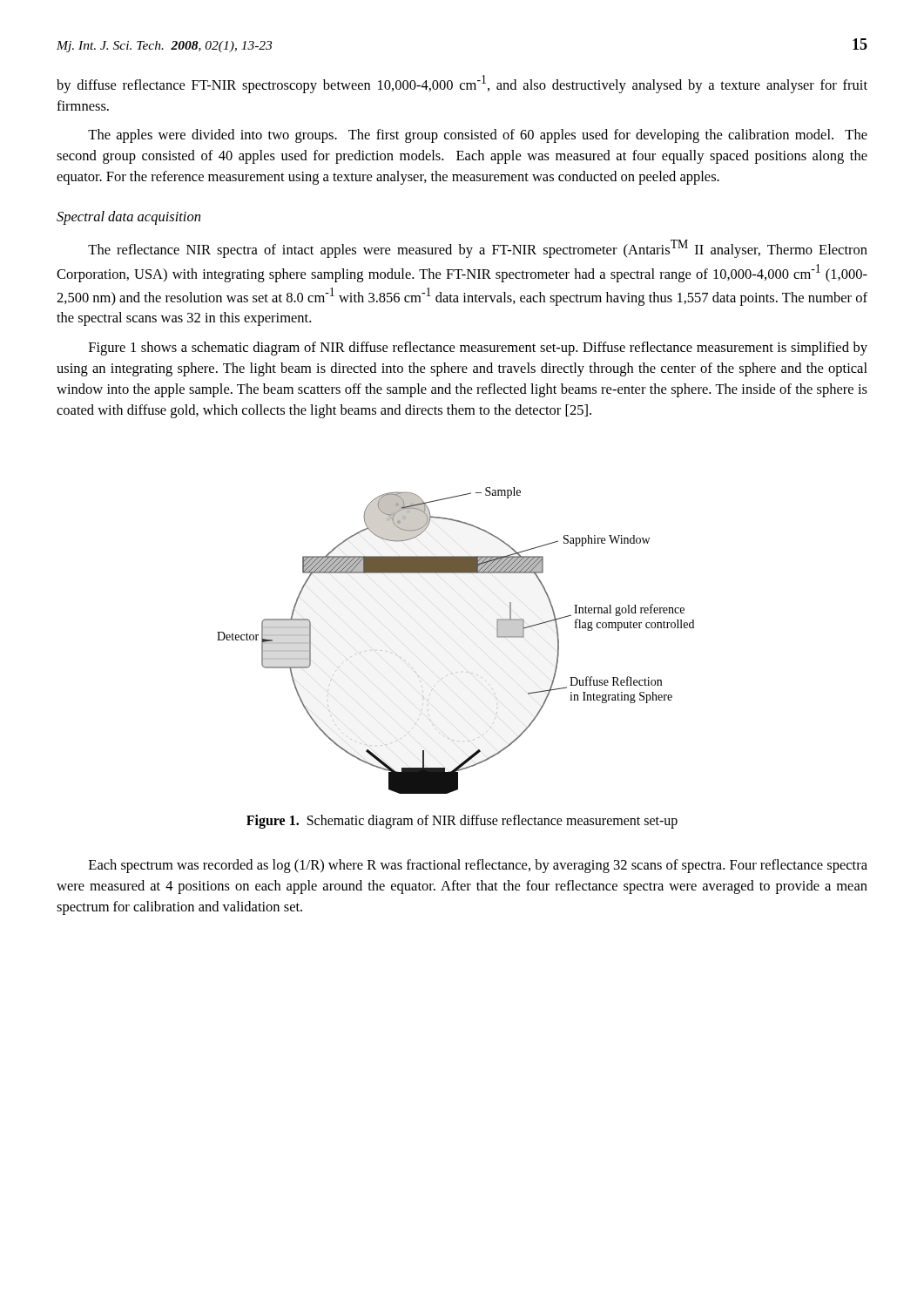Screen dimensions: 1307x924
Task: Select the schematic
Action: point(462,623)
